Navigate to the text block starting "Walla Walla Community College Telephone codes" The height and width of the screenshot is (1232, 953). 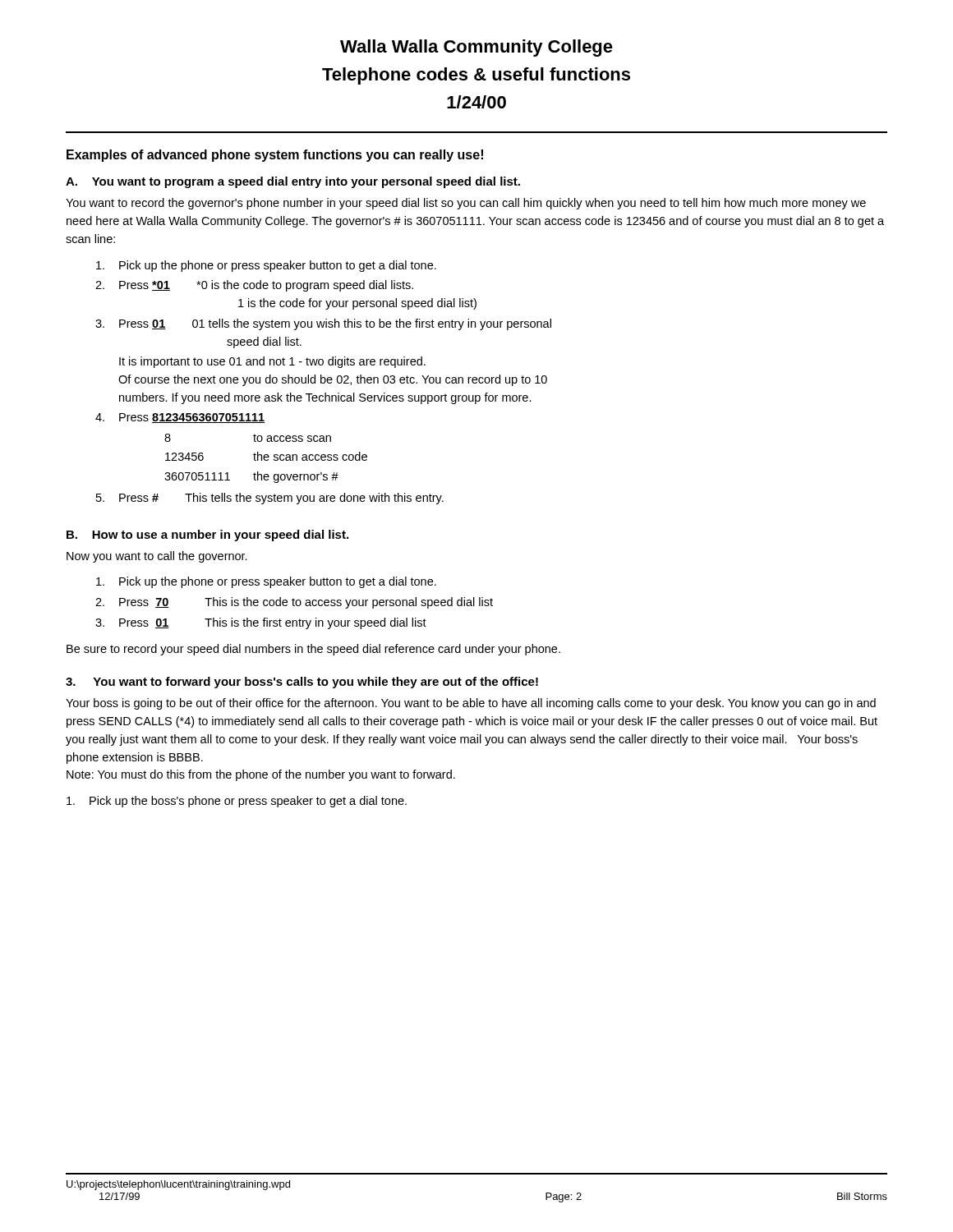click(476, 75)
